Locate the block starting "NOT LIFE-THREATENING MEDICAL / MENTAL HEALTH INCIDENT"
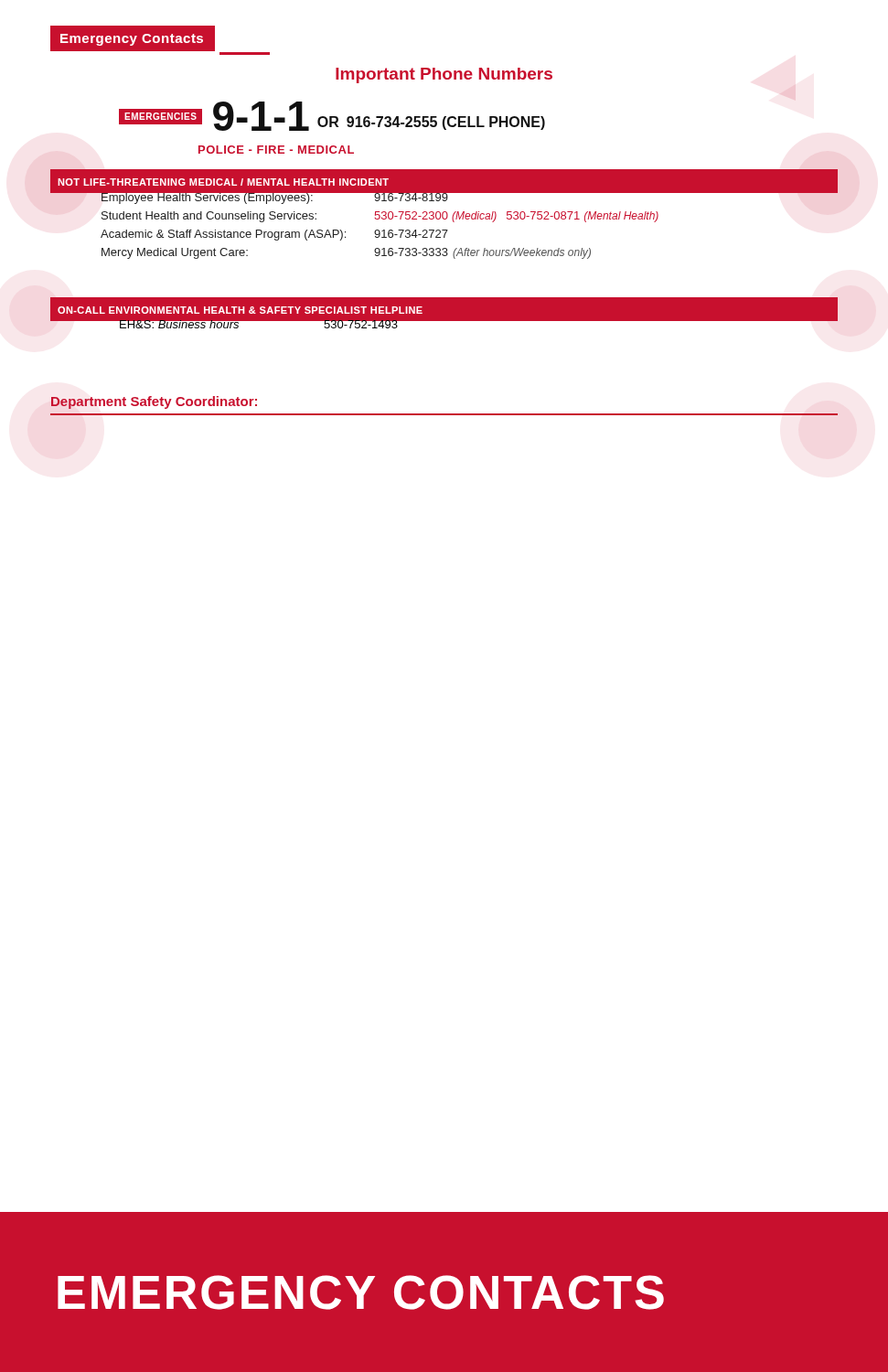This screenshot has height=1372, width=888. [223, 182]
